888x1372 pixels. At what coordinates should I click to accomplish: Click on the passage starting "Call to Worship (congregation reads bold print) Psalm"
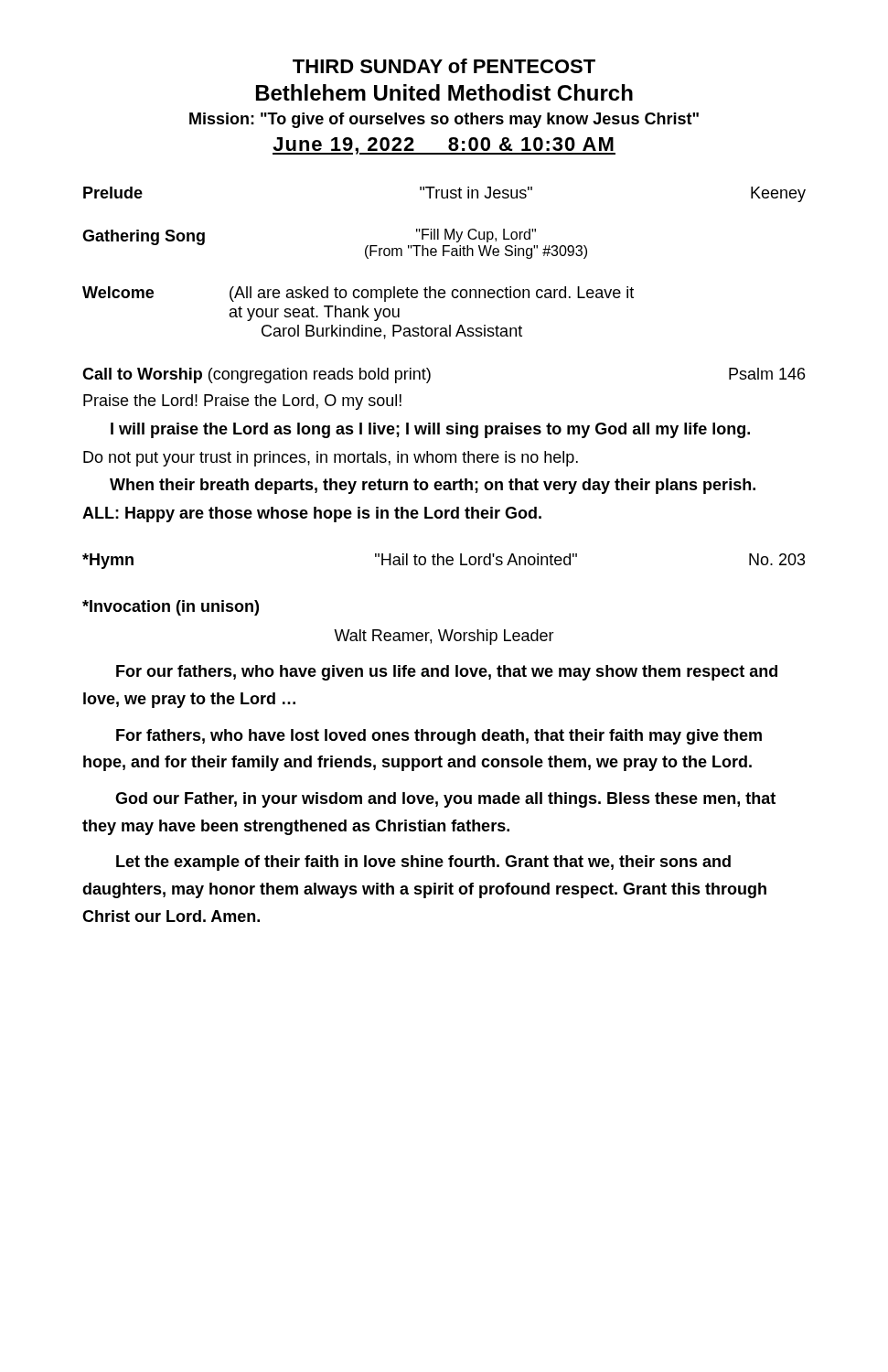click(x=444, y=446)
